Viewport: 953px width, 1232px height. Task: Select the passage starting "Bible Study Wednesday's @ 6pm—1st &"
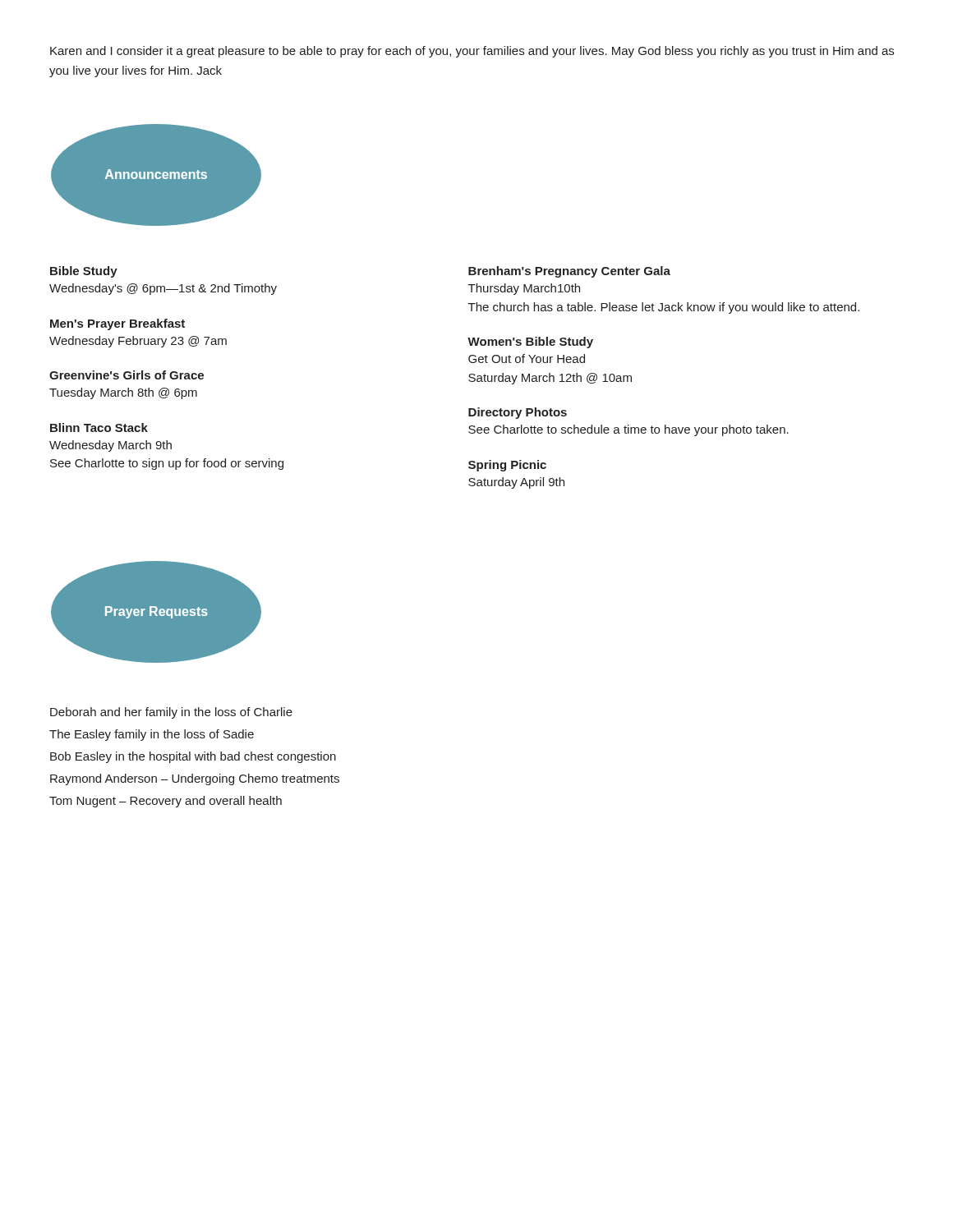[250, 281]
